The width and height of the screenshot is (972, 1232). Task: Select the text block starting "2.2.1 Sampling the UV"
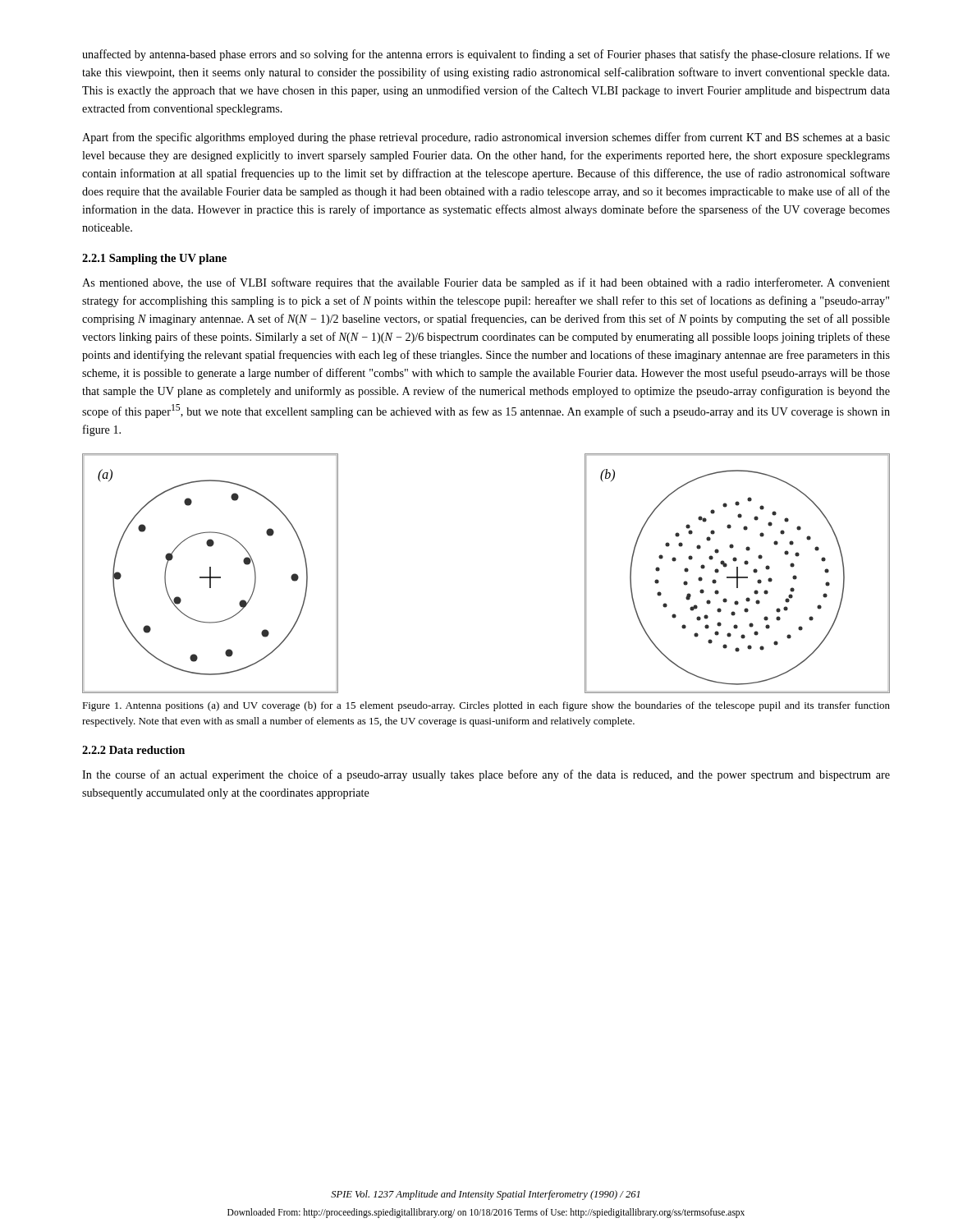(x=154, y=258)
